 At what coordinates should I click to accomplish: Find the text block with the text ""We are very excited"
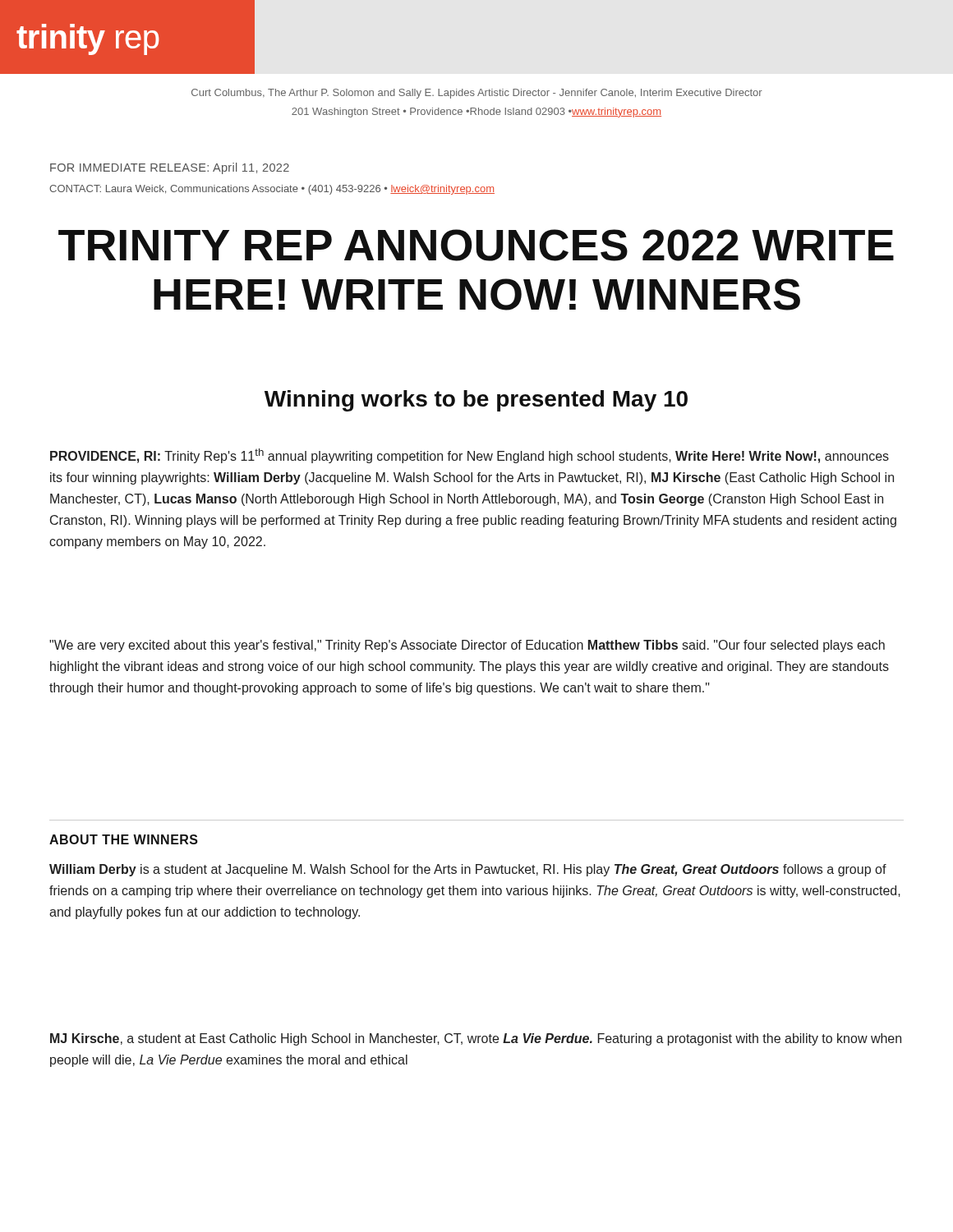click(469, 666)
